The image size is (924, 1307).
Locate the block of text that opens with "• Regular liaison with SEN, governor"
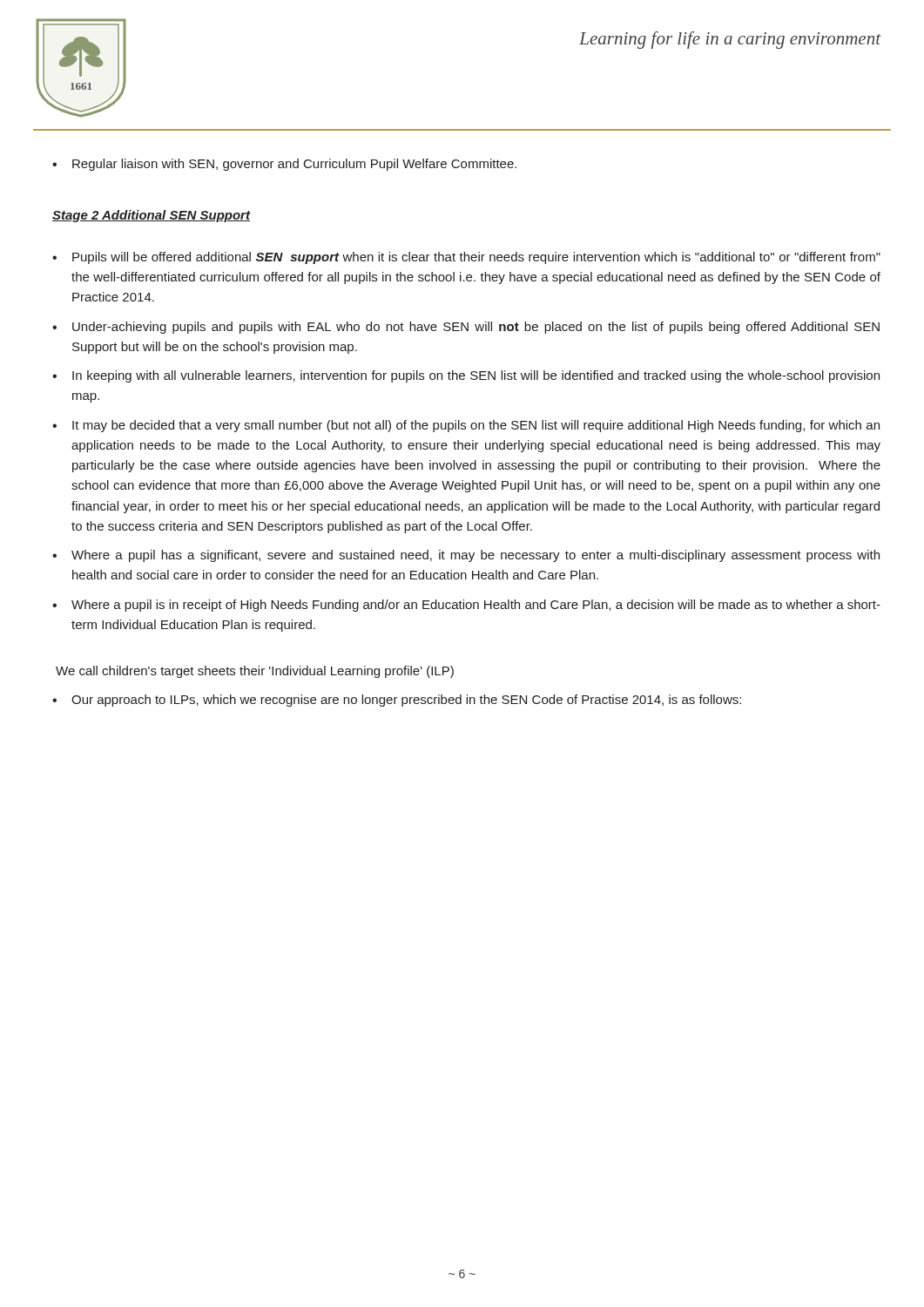[466, 165]
